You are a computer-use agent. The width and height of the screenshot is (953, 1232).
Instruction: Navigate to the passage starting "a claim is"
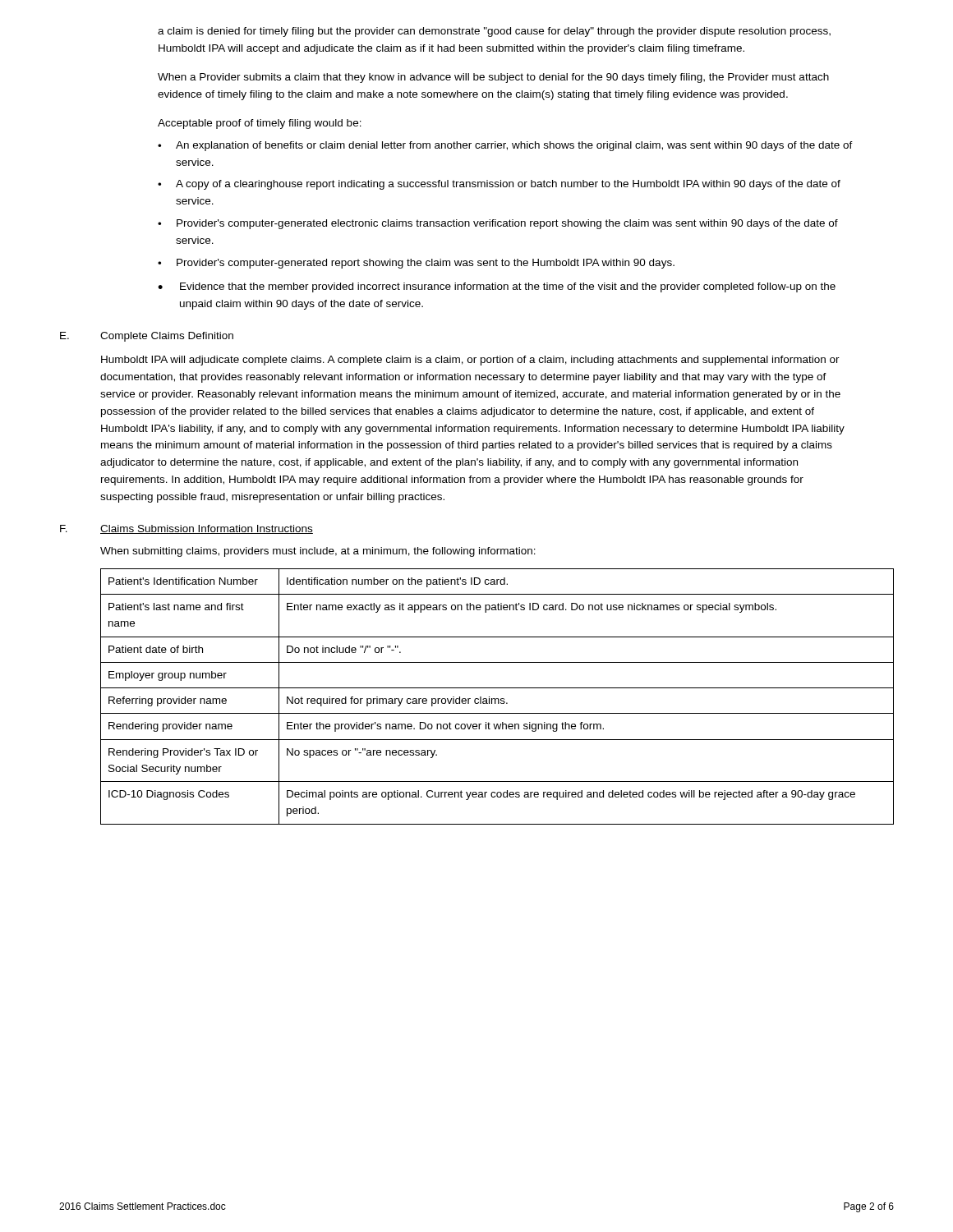495,39
